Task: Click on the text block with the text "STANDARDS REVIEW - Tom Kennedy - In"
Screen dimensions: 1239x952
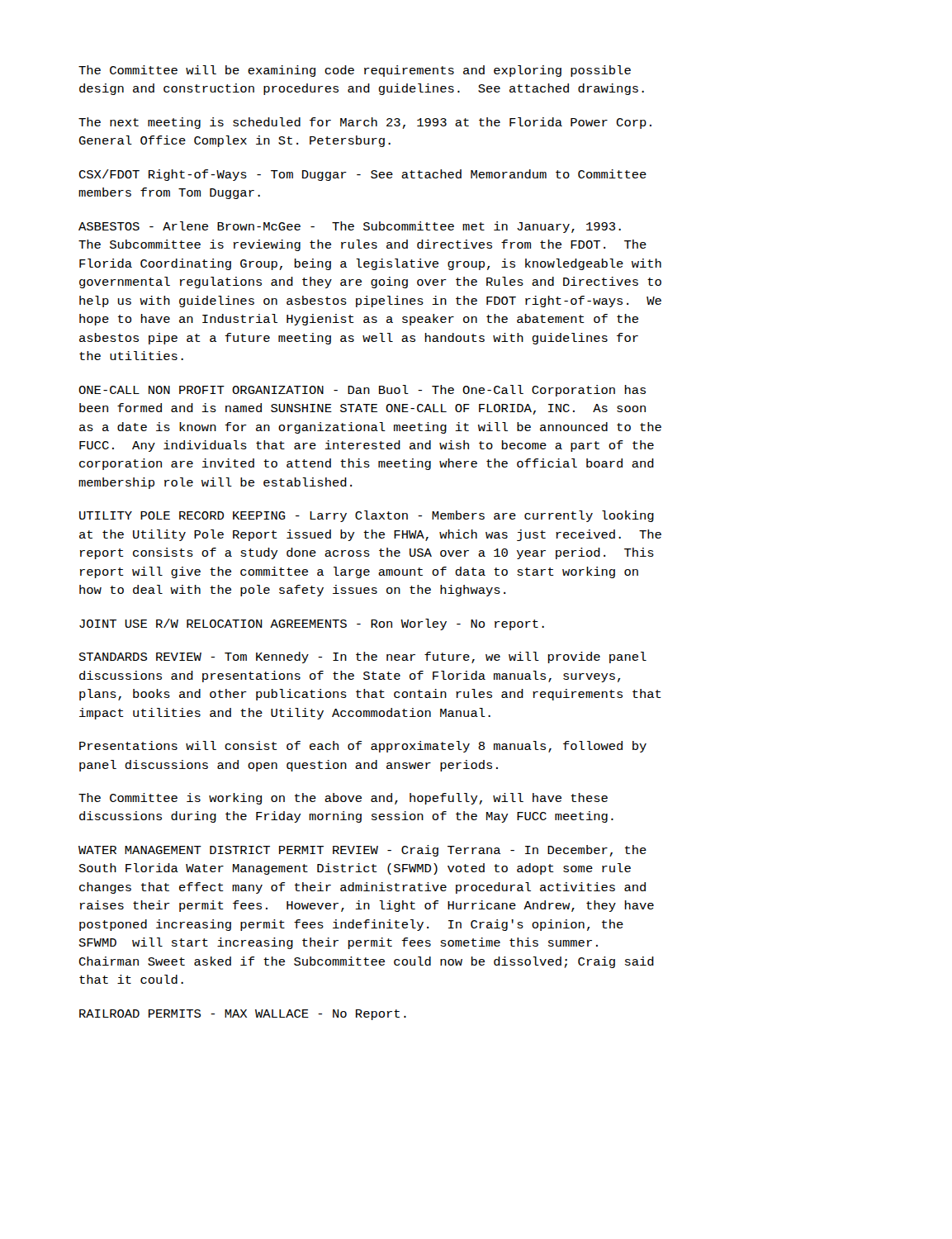Action: point(370,685)
